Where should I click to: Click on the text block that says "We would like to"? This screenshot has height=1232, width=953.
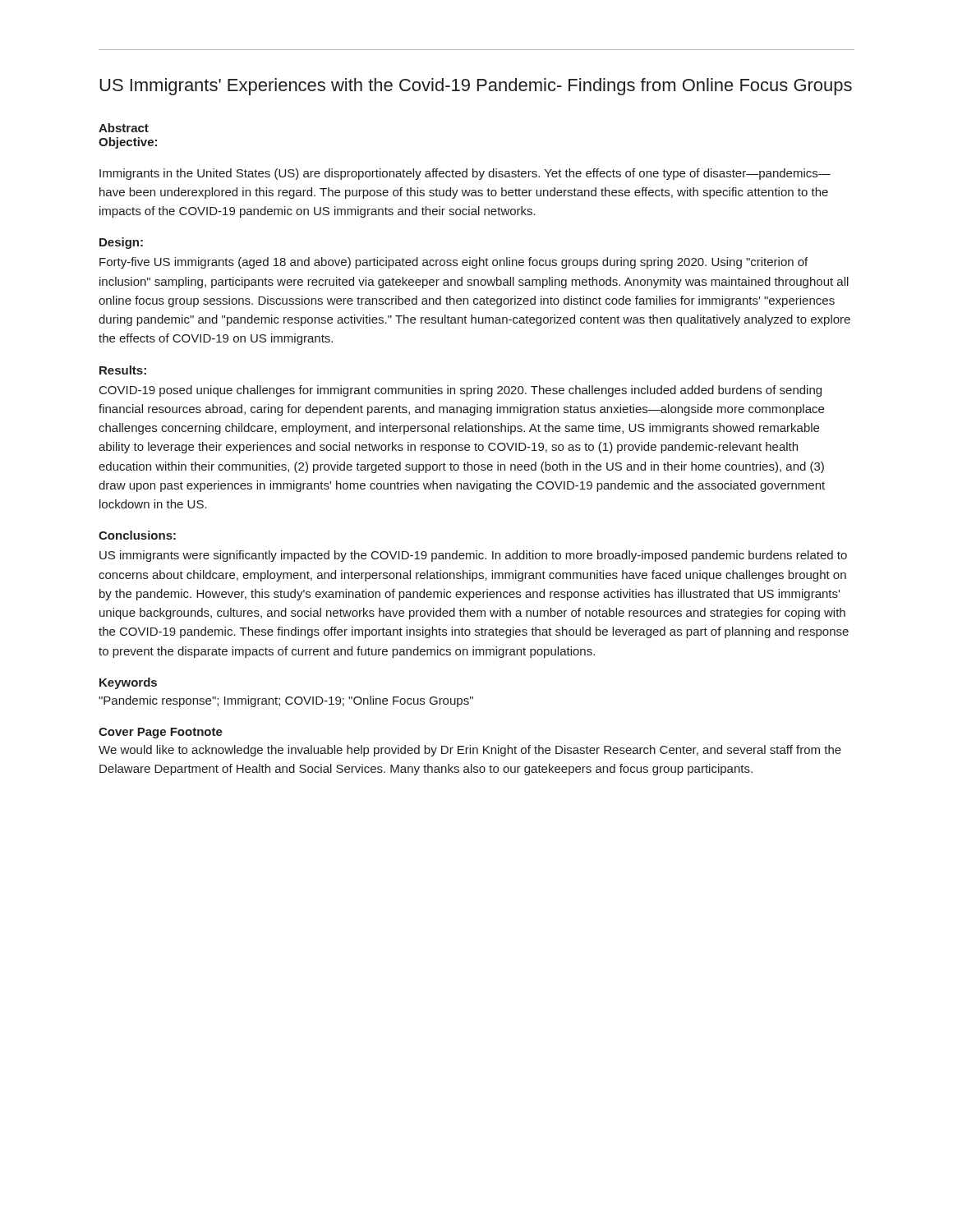tap(476, 759)
